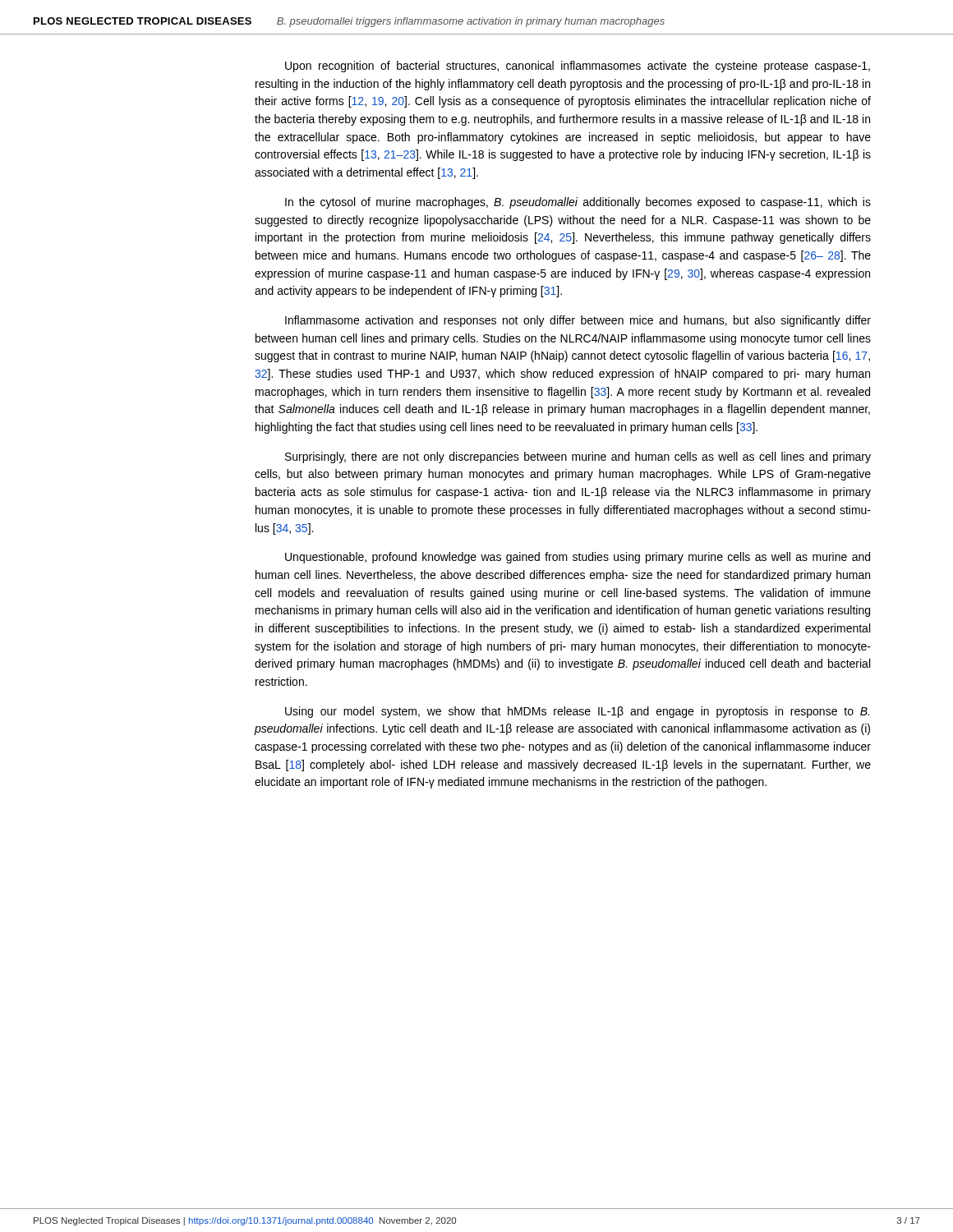This screenshot has height=1232, width=953.
Task: Select the text block with the text "In the cytosol"
Action: click(563, 247)
